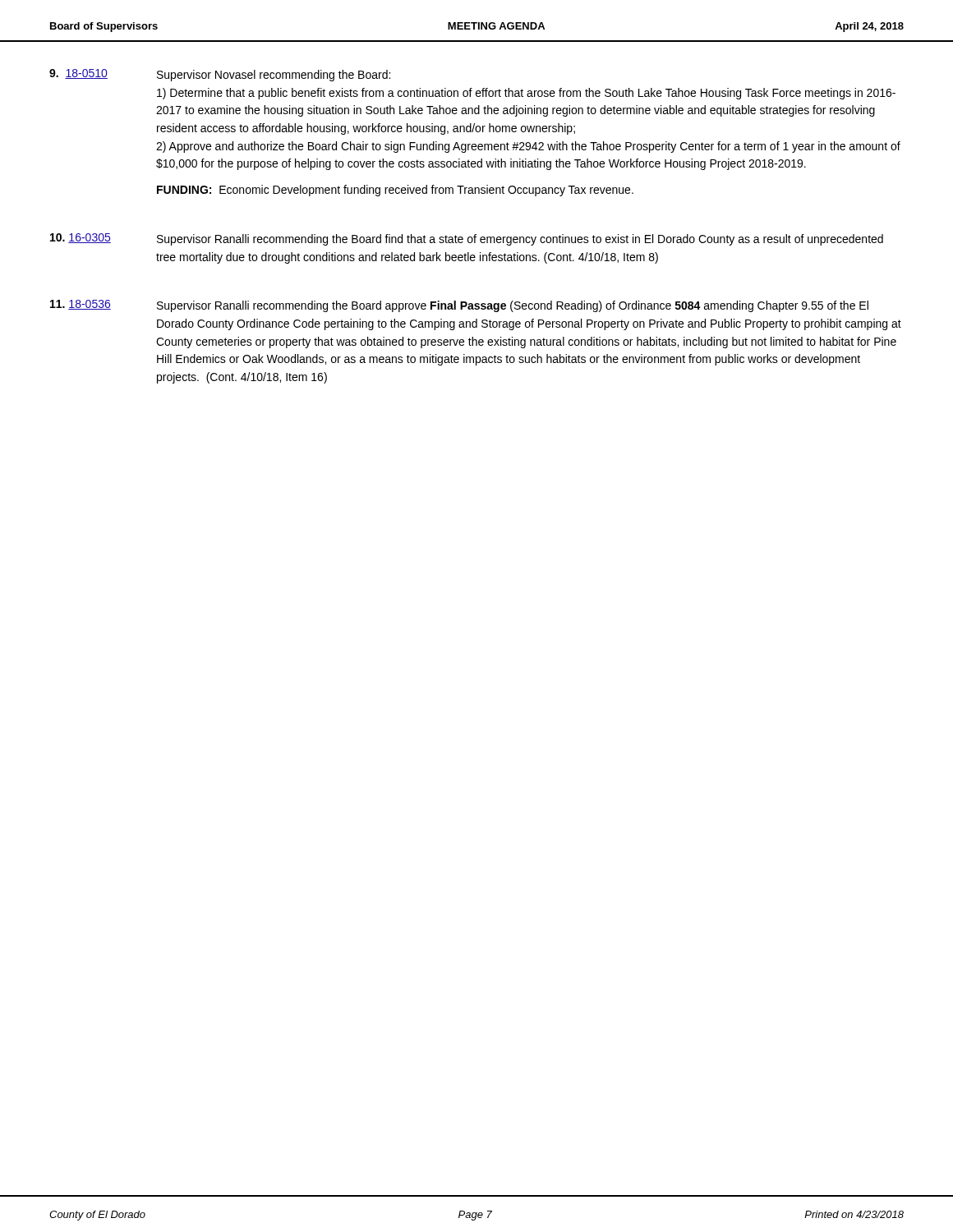Point to the block starting "9. 18-0510"
This screenshot has height=1232, width=953.
pyautogui.click(x=78, y=73)
